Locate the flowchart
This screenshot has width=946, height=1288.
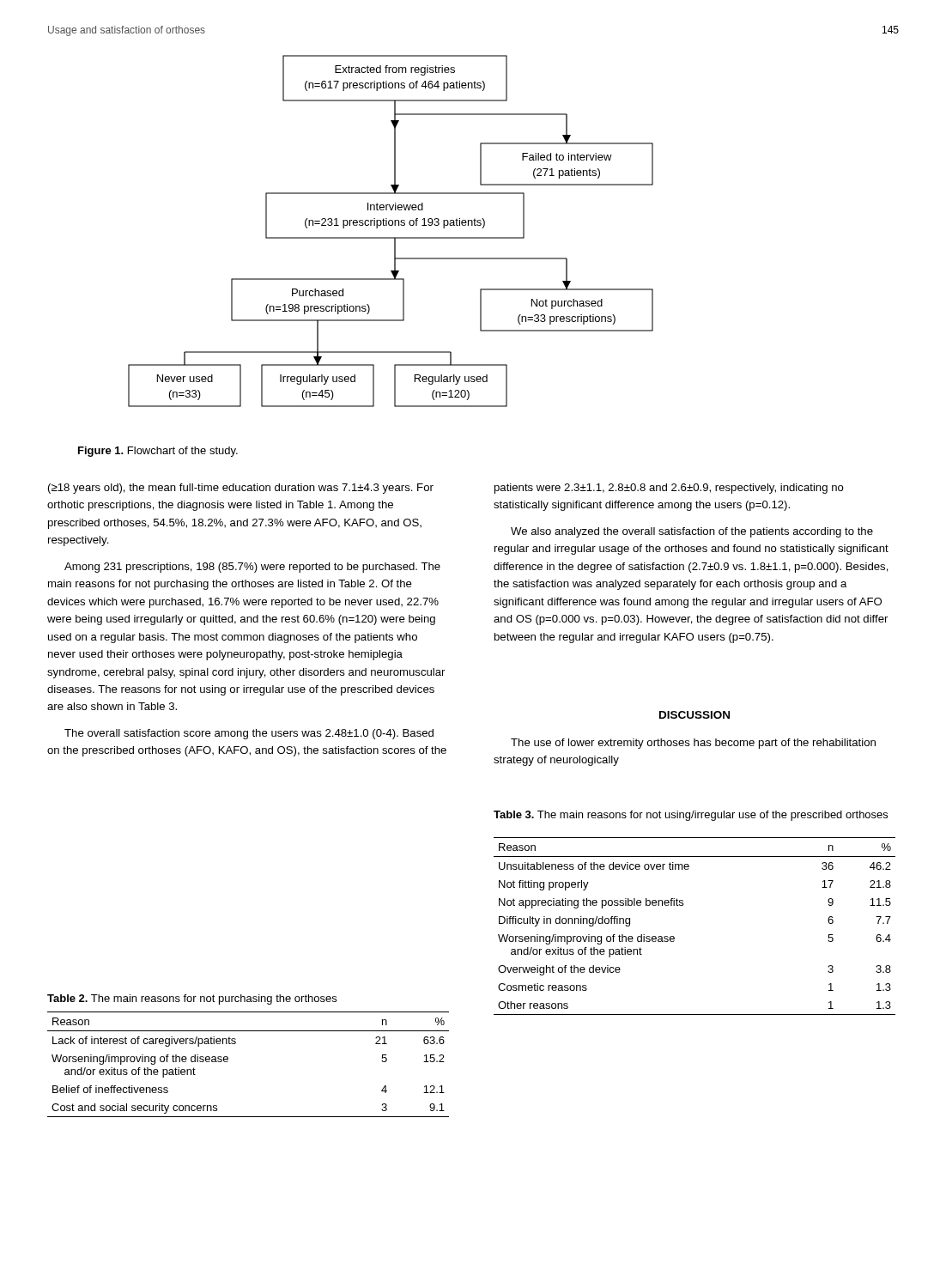tap(429, 243)
